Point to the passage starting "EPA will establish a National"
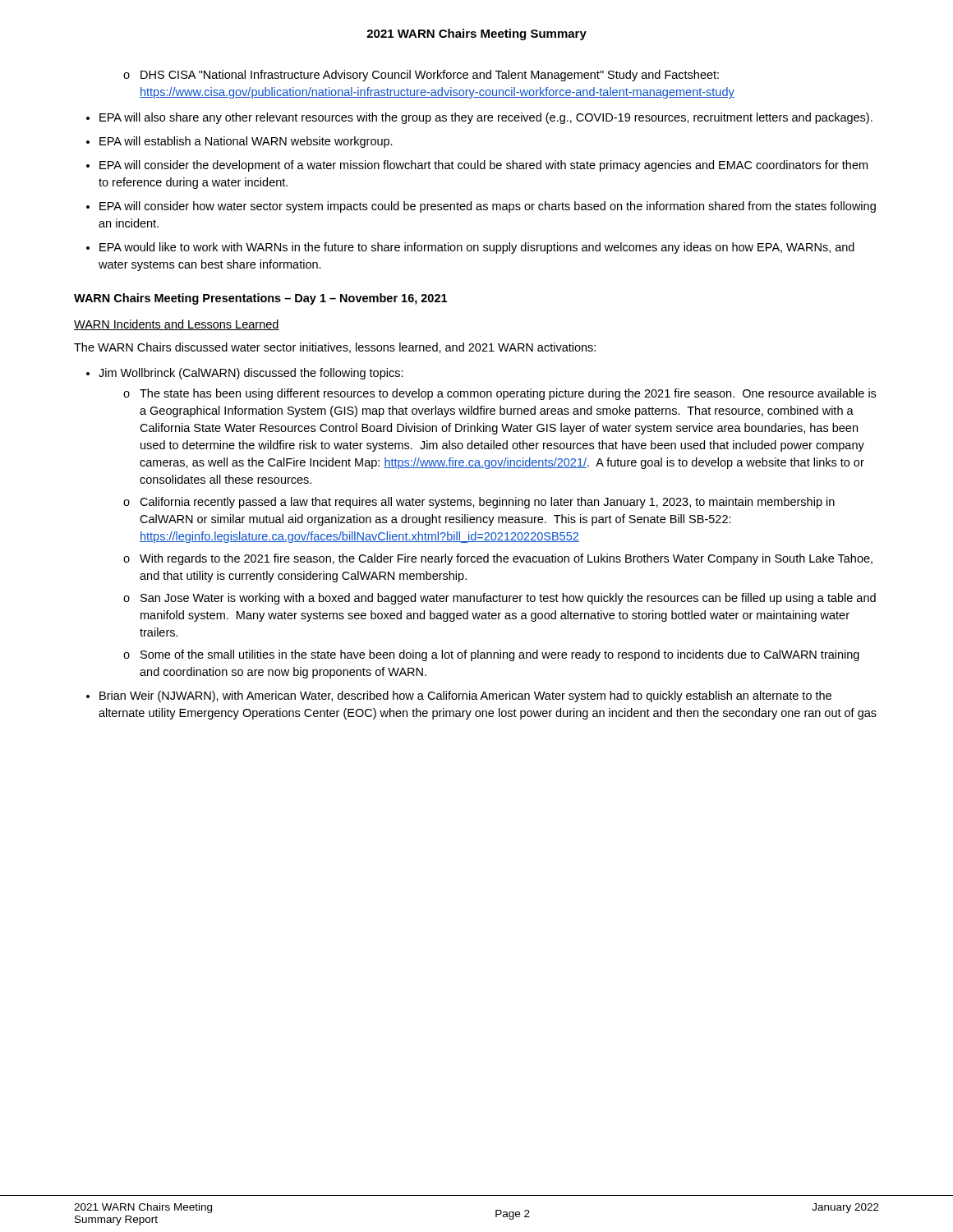 pos(246,141)
